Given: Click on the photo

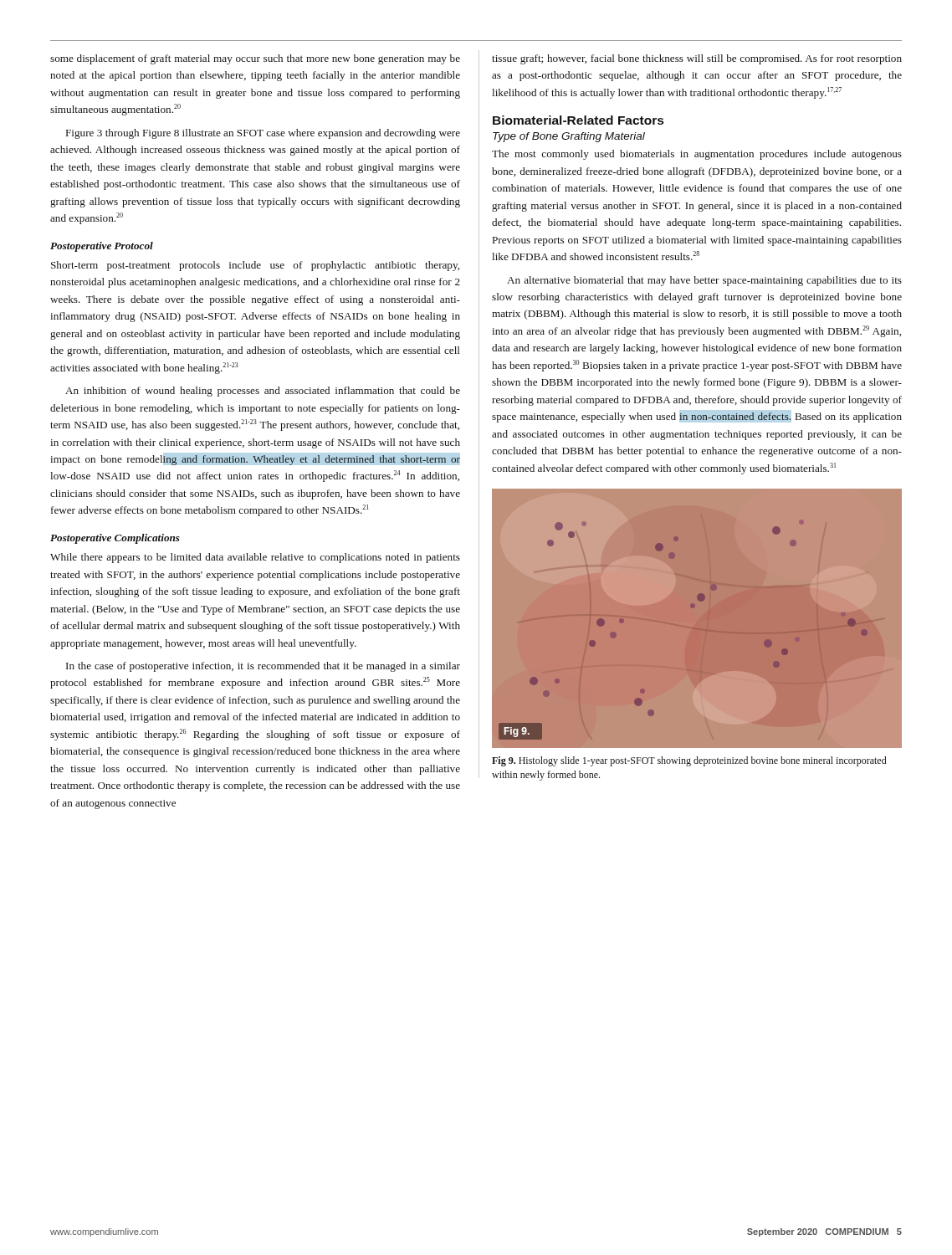Looking at the screenshot, I should coord(697,618).
